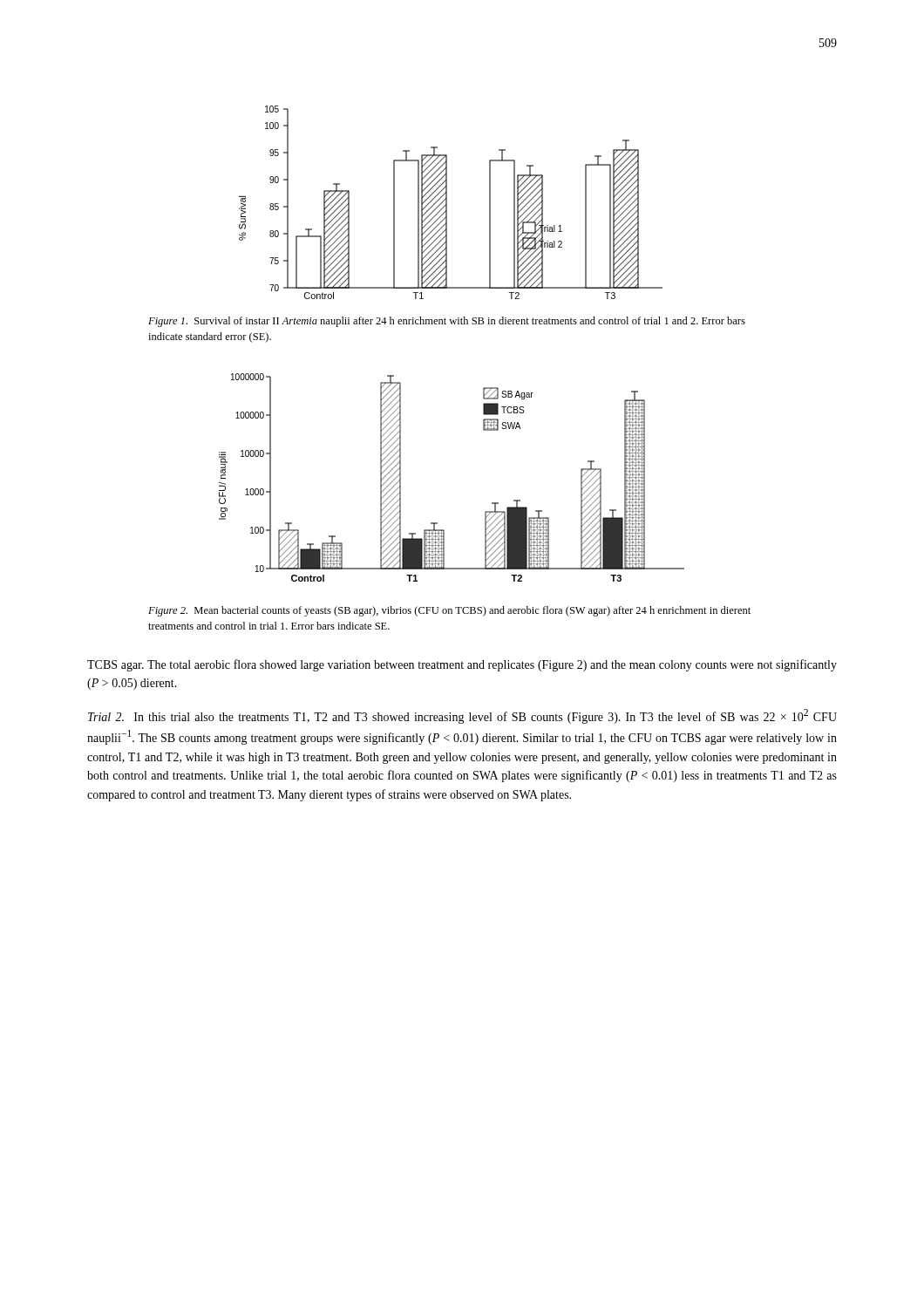The height and width of the screenshot is (1308, 924).
Task: Select the caption that says "Figure 2. Mean bacterial"
Action: pyautogui.click(x=449, y=619)
